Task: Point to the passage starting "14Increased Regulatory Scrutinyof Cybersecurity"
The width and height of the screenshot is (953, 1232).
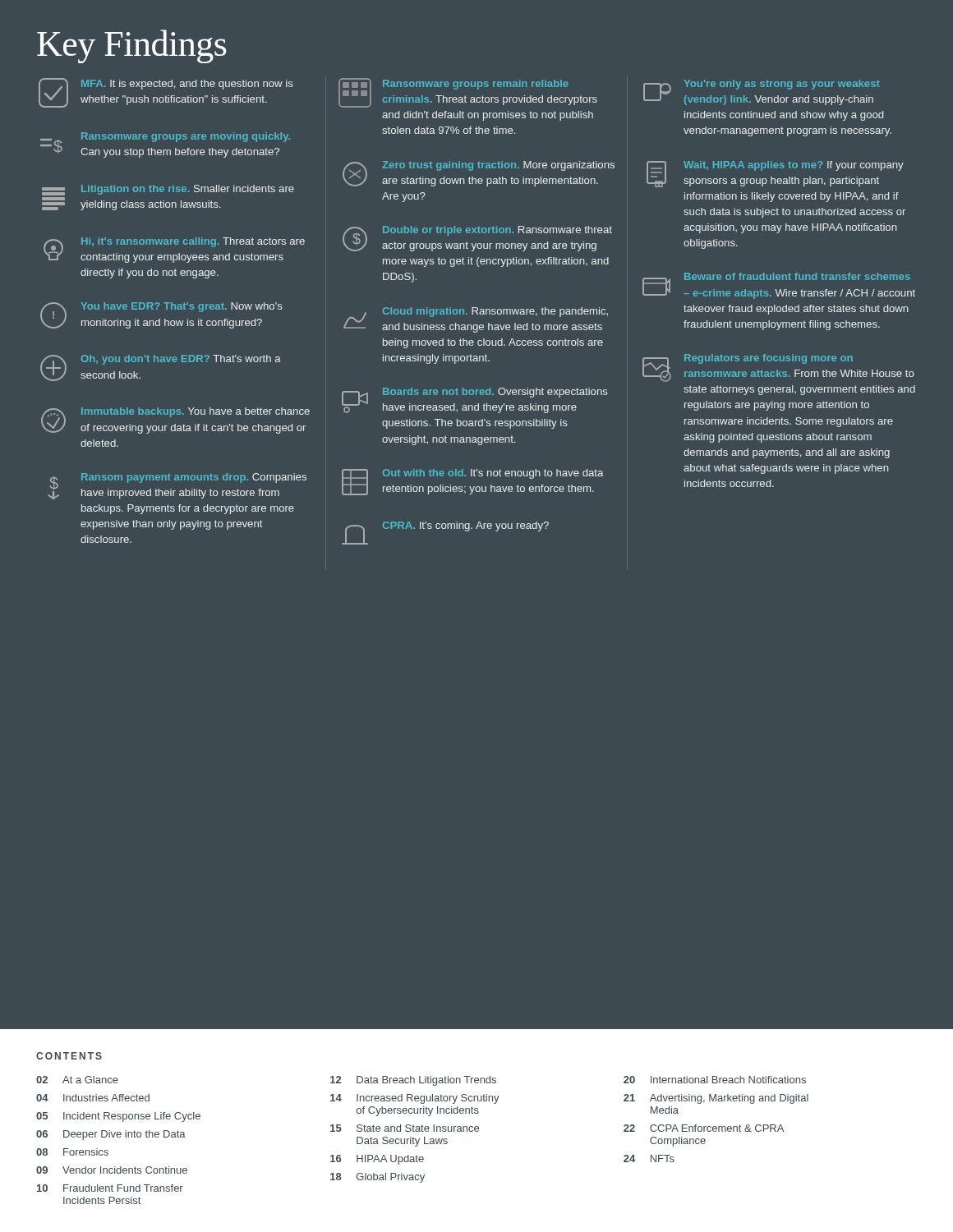Action: coord(414,1104)
